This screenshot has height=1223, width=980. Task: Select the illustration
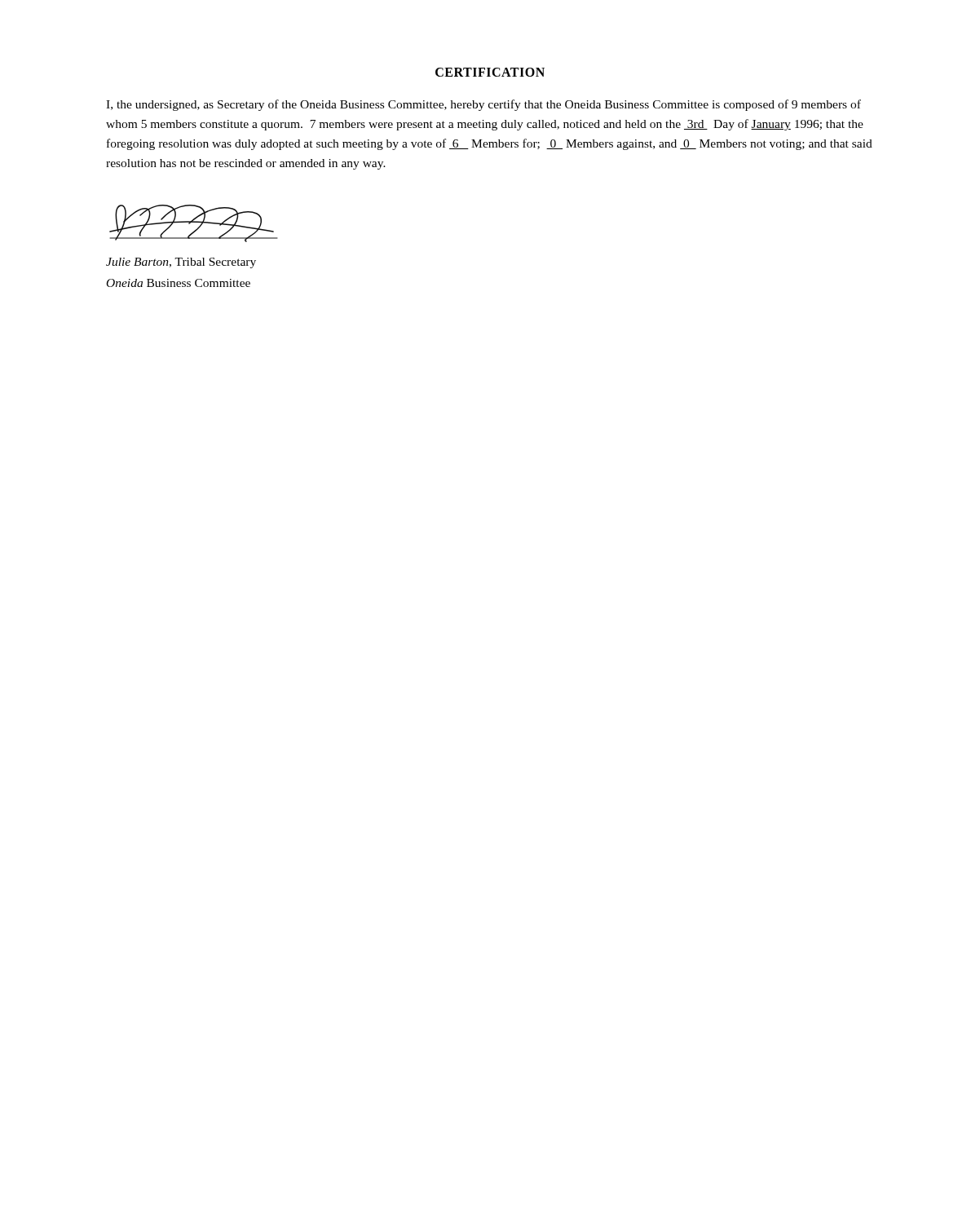(x=490, y=219)
